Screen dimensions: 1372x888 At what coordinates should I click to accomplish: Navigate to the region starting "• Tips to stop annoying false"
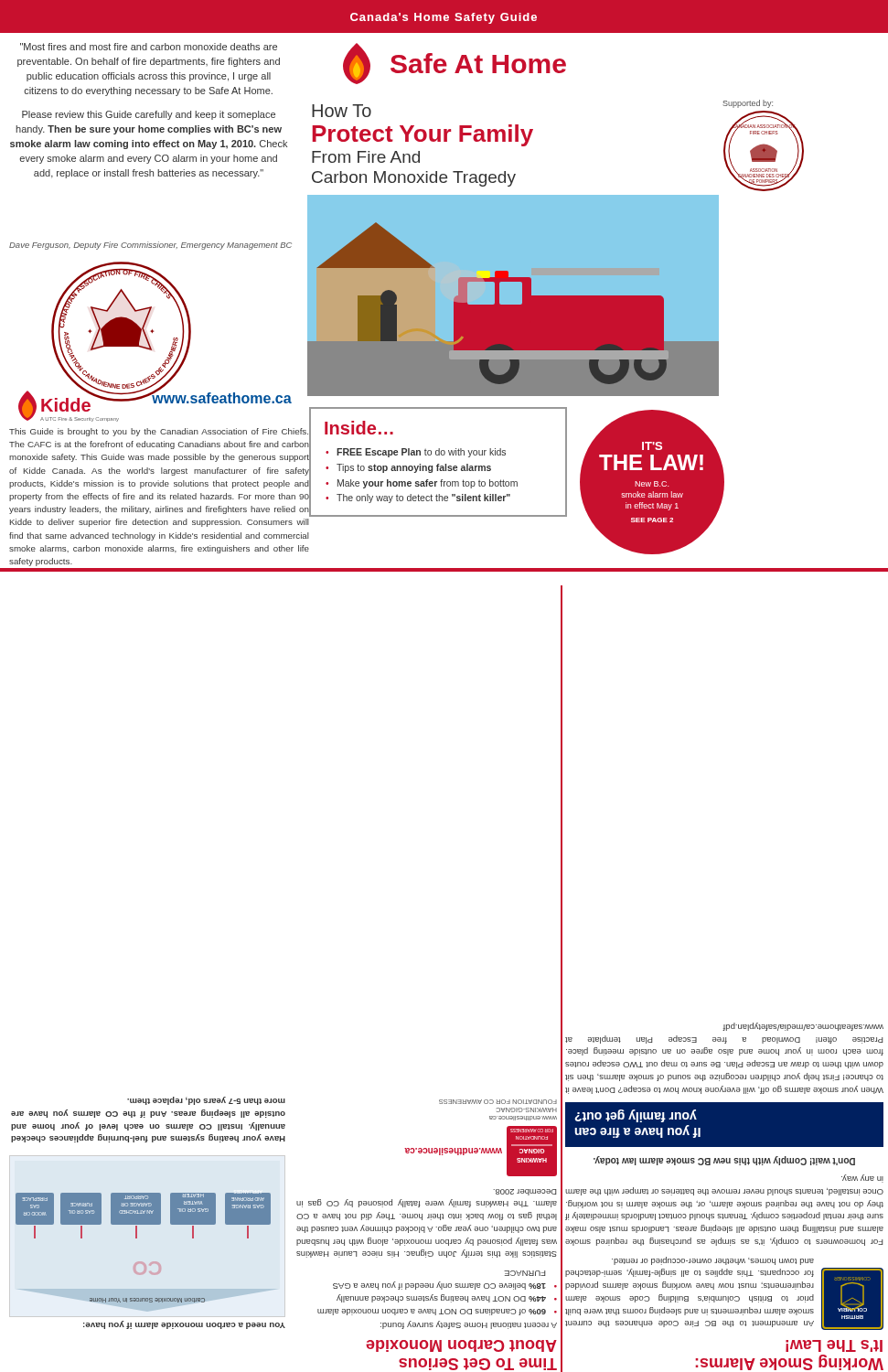[409, 468]
